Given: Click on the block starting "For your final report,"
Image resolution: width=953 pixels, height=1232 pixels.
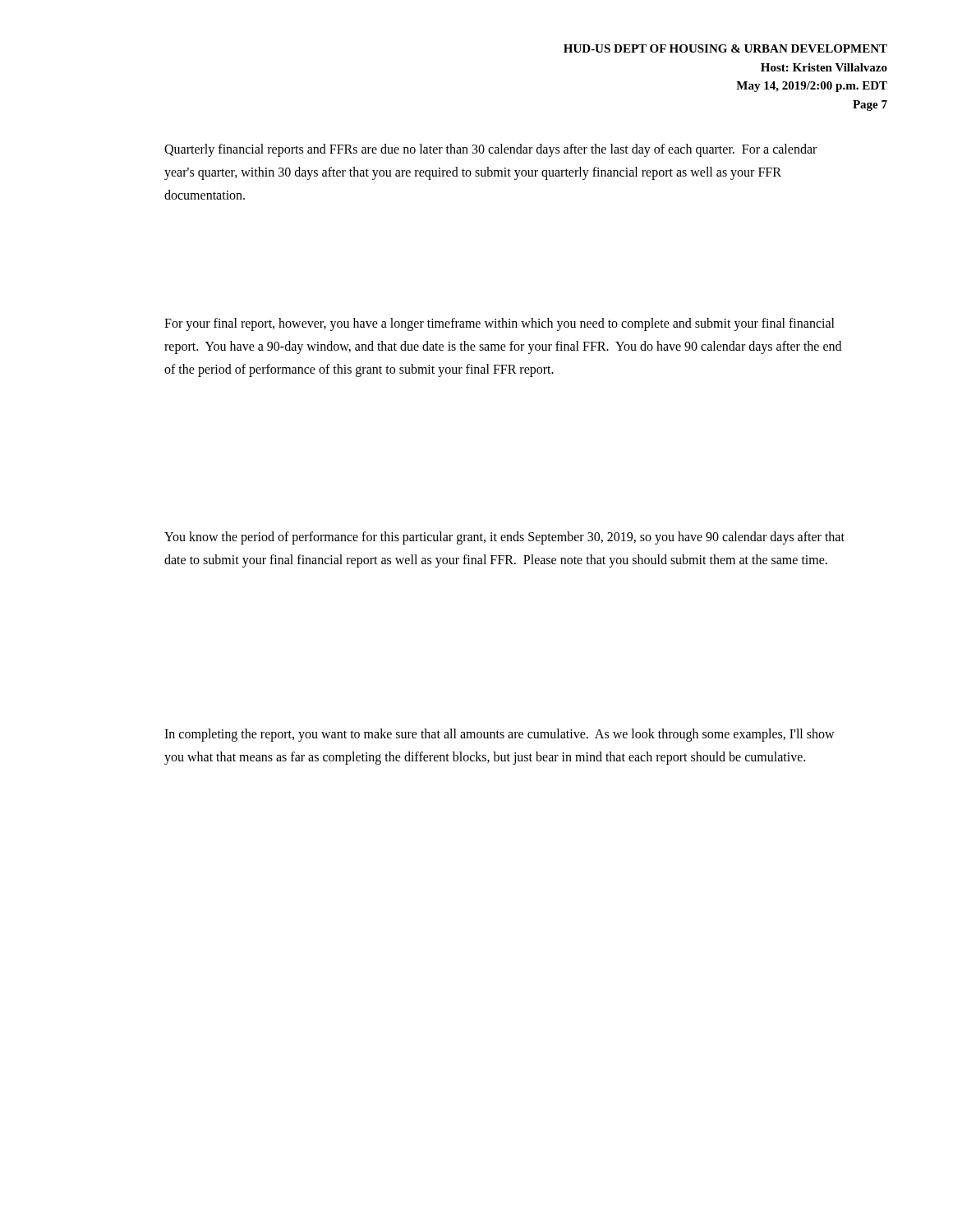Looking at the screenshot, I should tap(503, 346).
